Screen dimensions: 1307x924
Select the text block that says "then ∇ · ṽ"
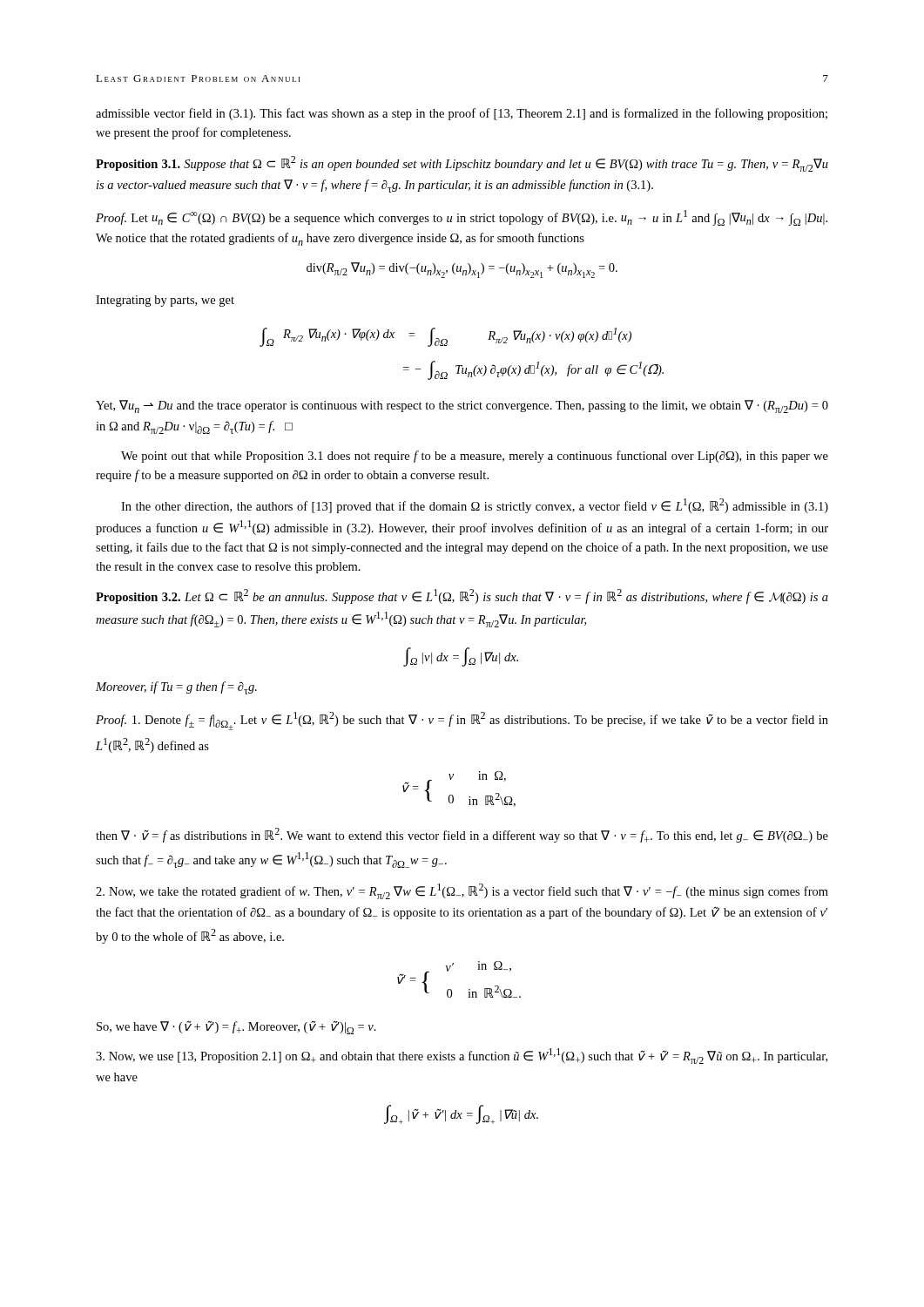pyautogui.click(x=462, y=849)
